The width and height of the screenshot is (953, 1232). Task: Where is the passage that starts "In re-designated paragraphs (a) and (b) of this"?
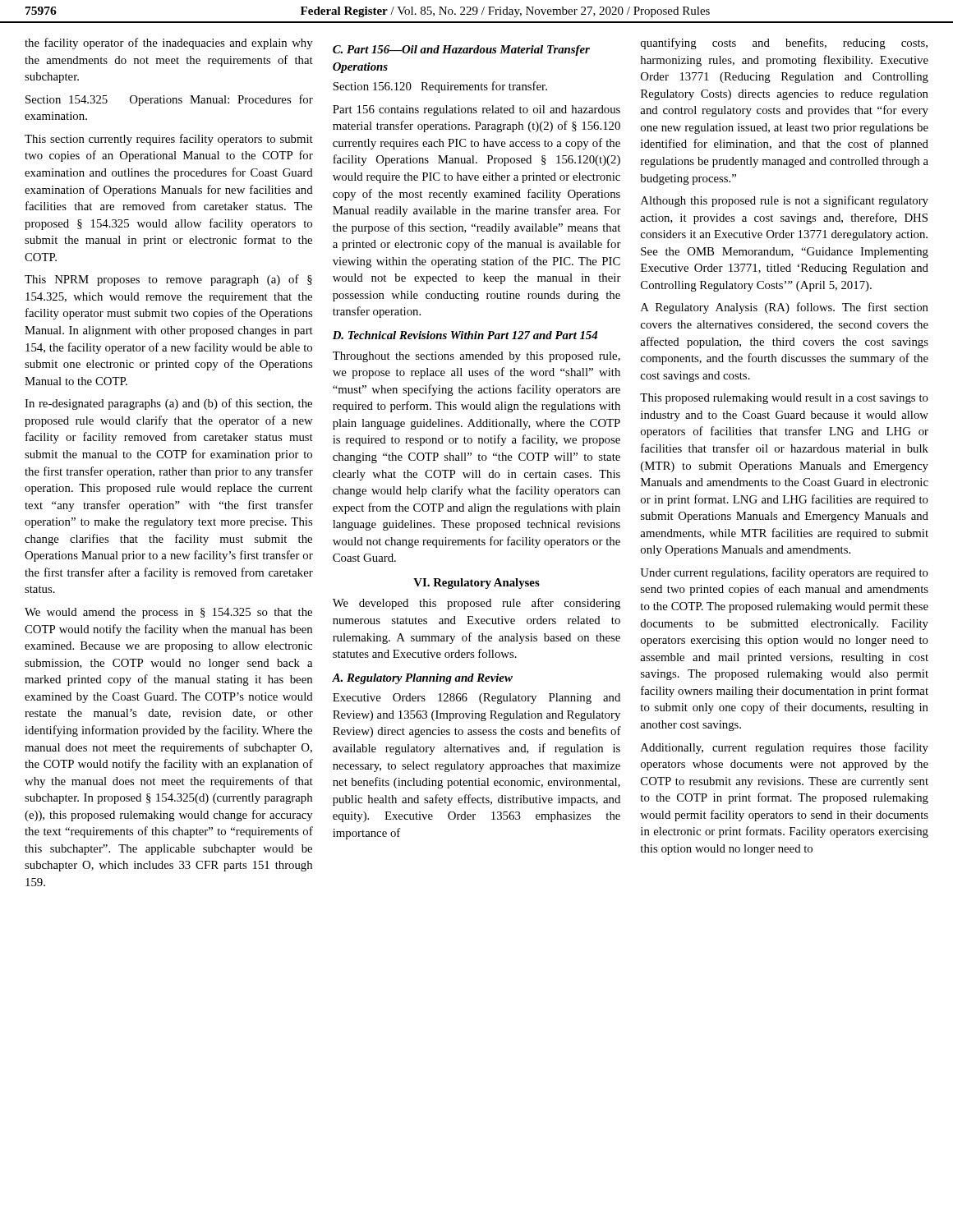169,497
